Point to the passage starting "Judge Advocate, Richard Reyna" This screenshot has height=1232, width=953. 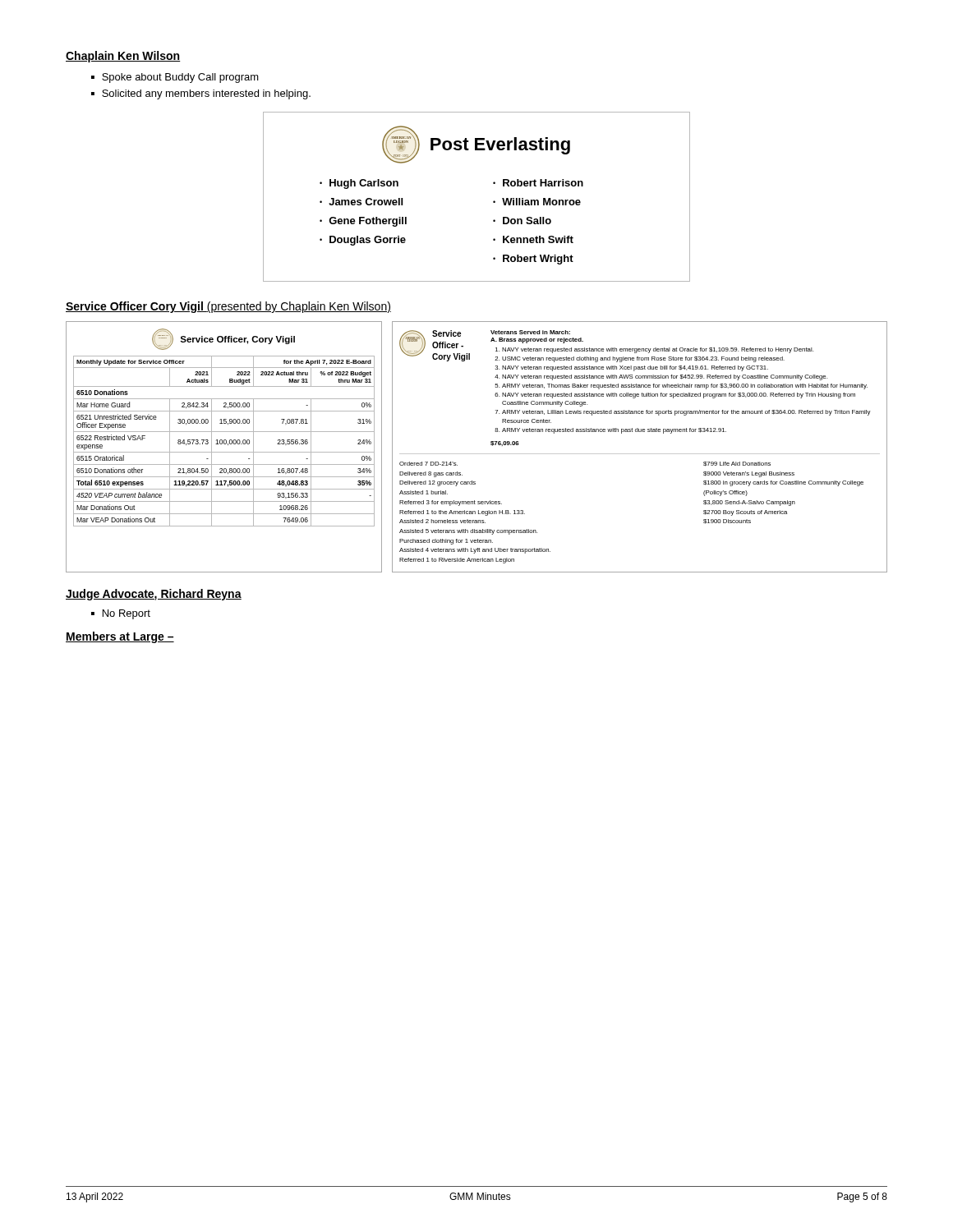point(153,594)
